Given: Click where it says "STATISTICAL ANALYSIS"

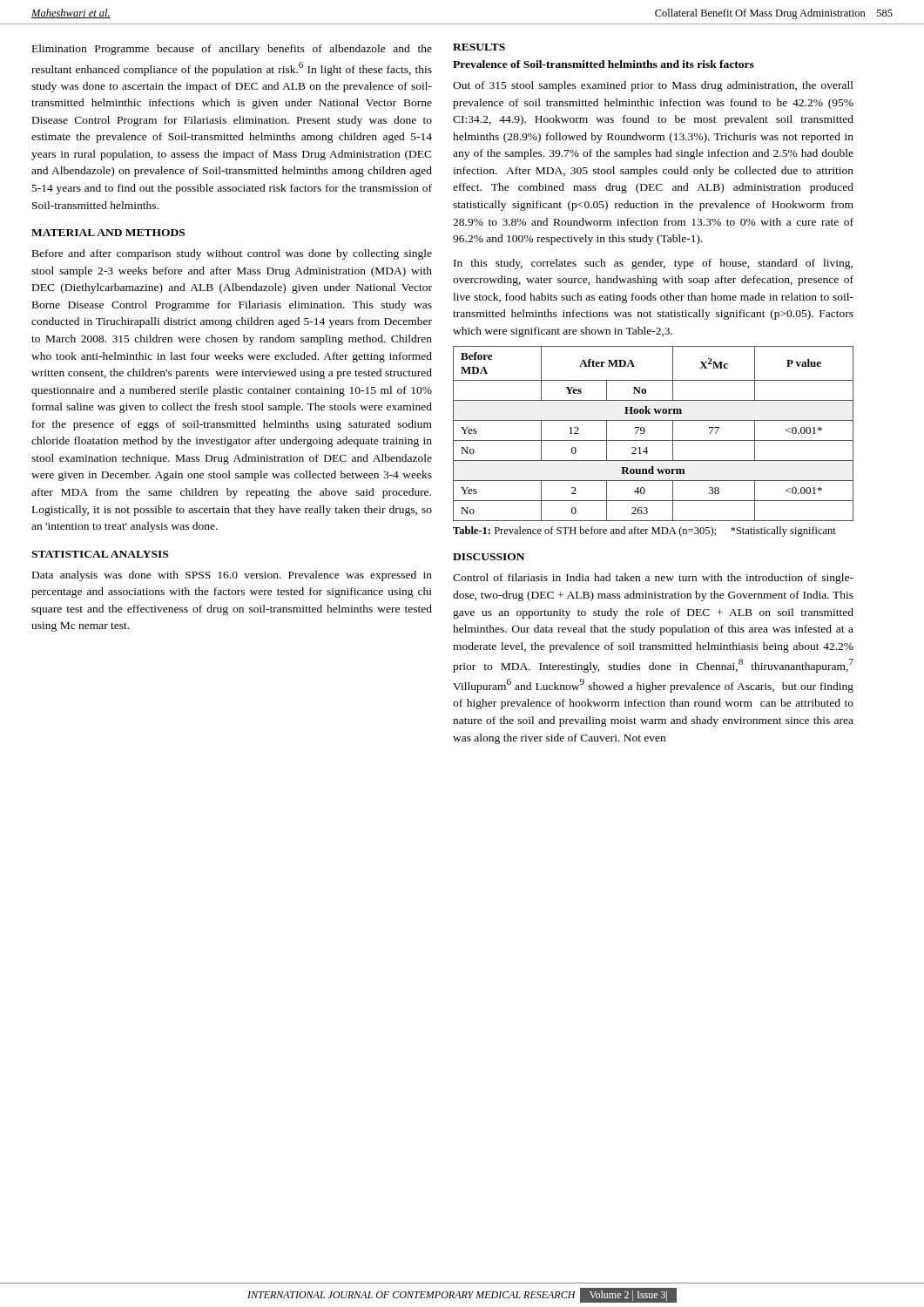Looking at the screenshot, I should (100, 554).
